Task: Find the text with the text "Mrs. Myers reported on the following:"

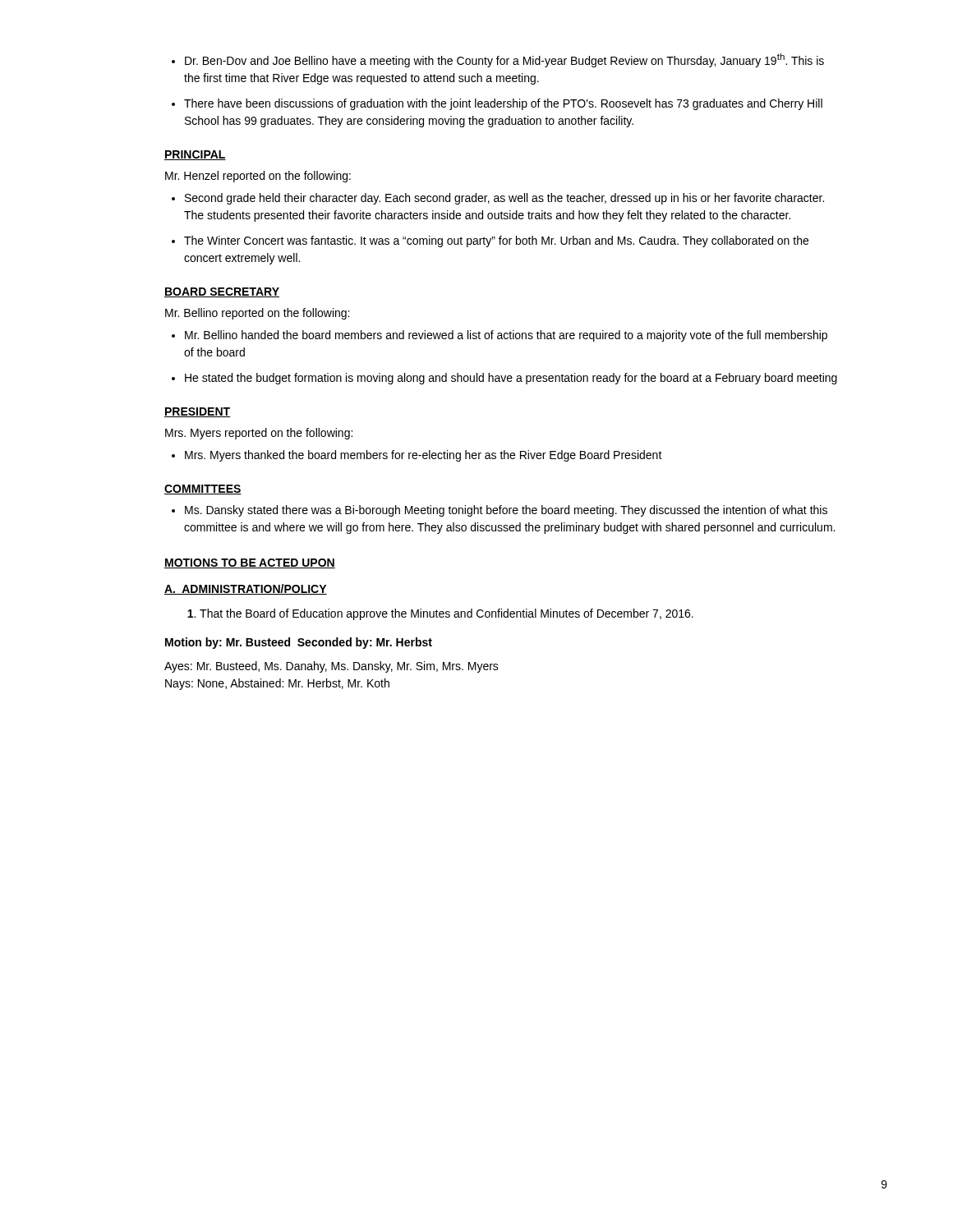Action: (259, 433)
